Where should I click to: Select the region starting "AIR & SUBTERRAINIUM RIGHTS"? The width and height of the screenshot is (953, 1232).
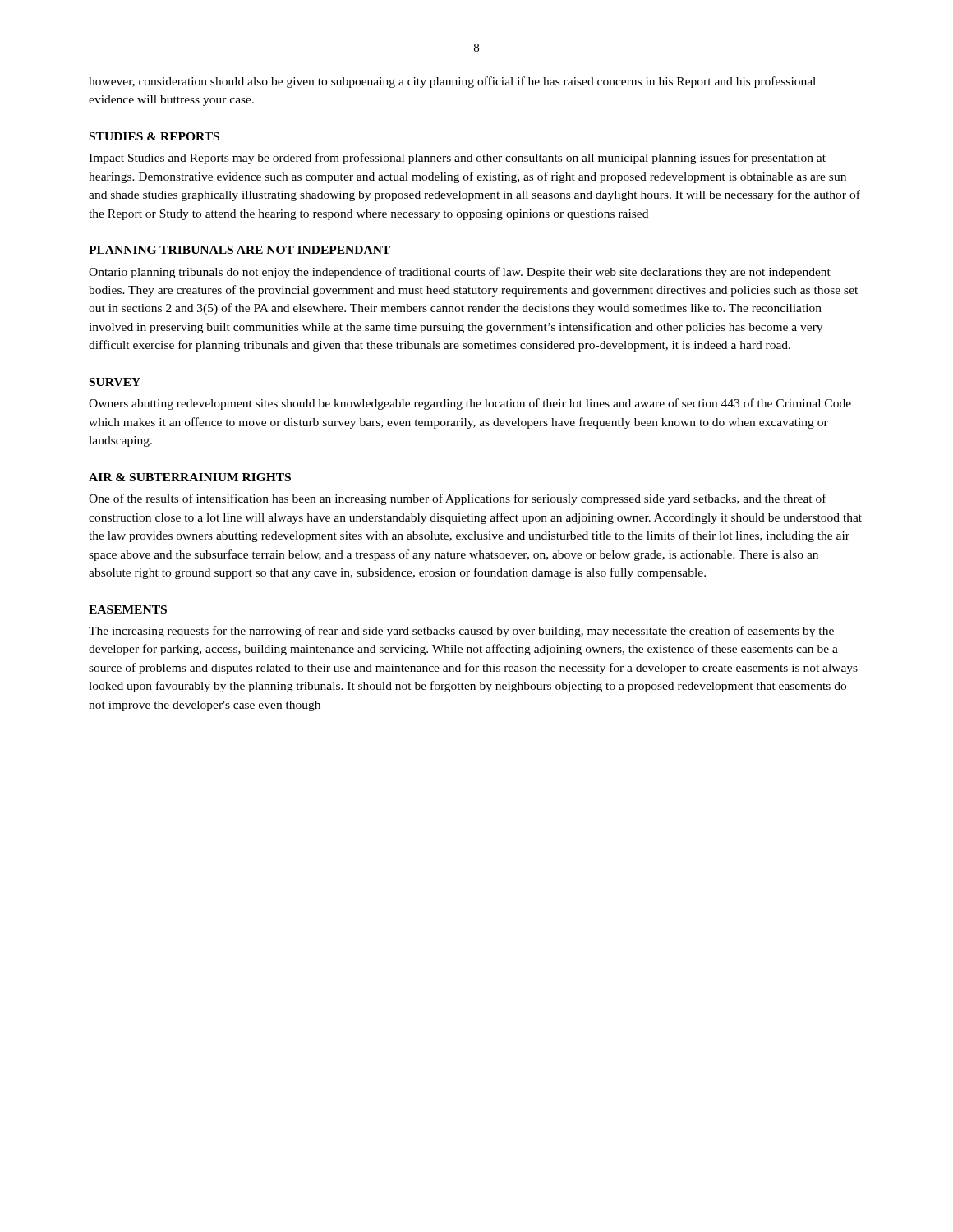coord(190,477)
